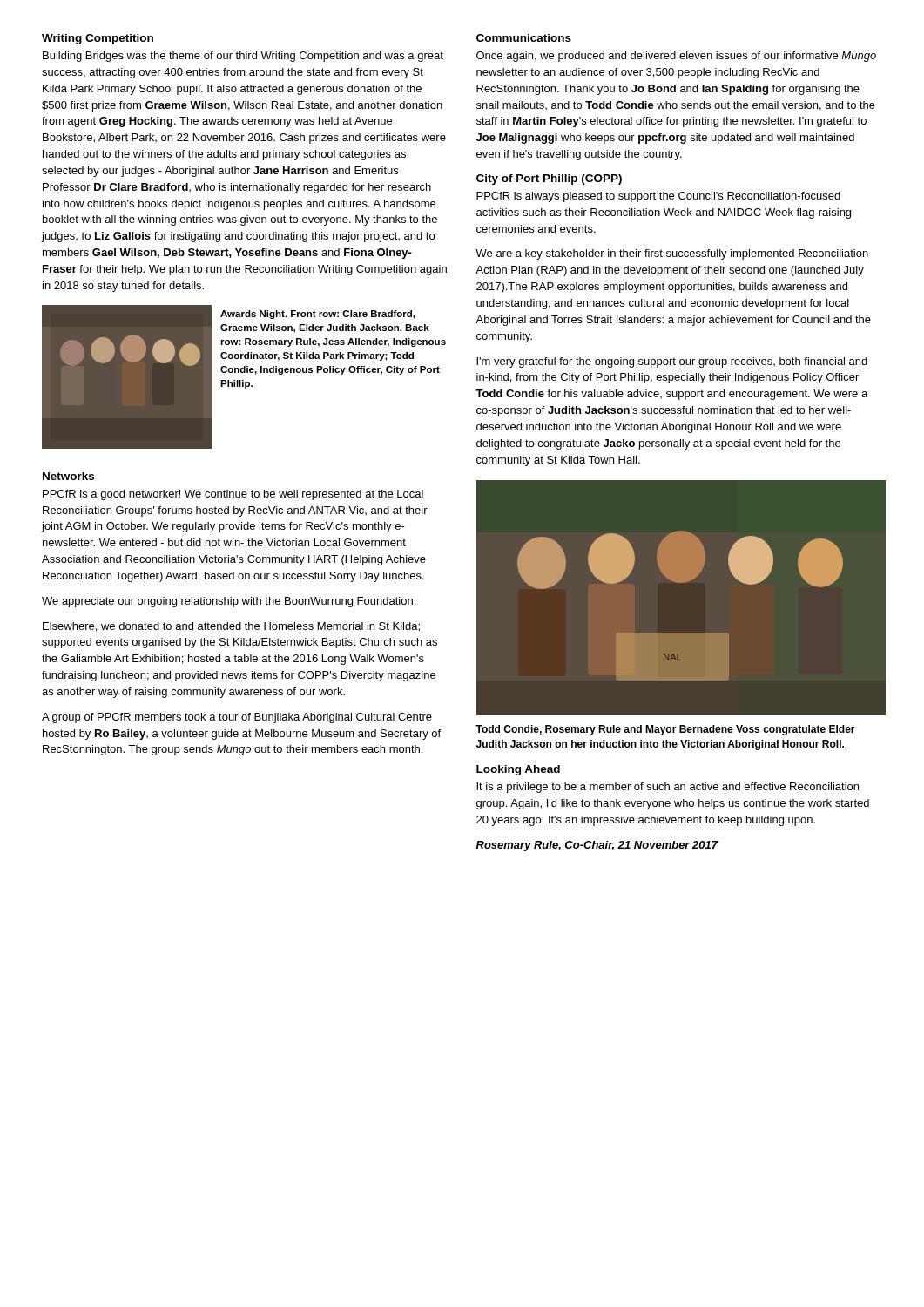Image resolution: width=924 pixels, height=1307 pixels.
Task: Where is the passage that starts "Once again, we produced and delivered eleven"?
Action: 679,105
